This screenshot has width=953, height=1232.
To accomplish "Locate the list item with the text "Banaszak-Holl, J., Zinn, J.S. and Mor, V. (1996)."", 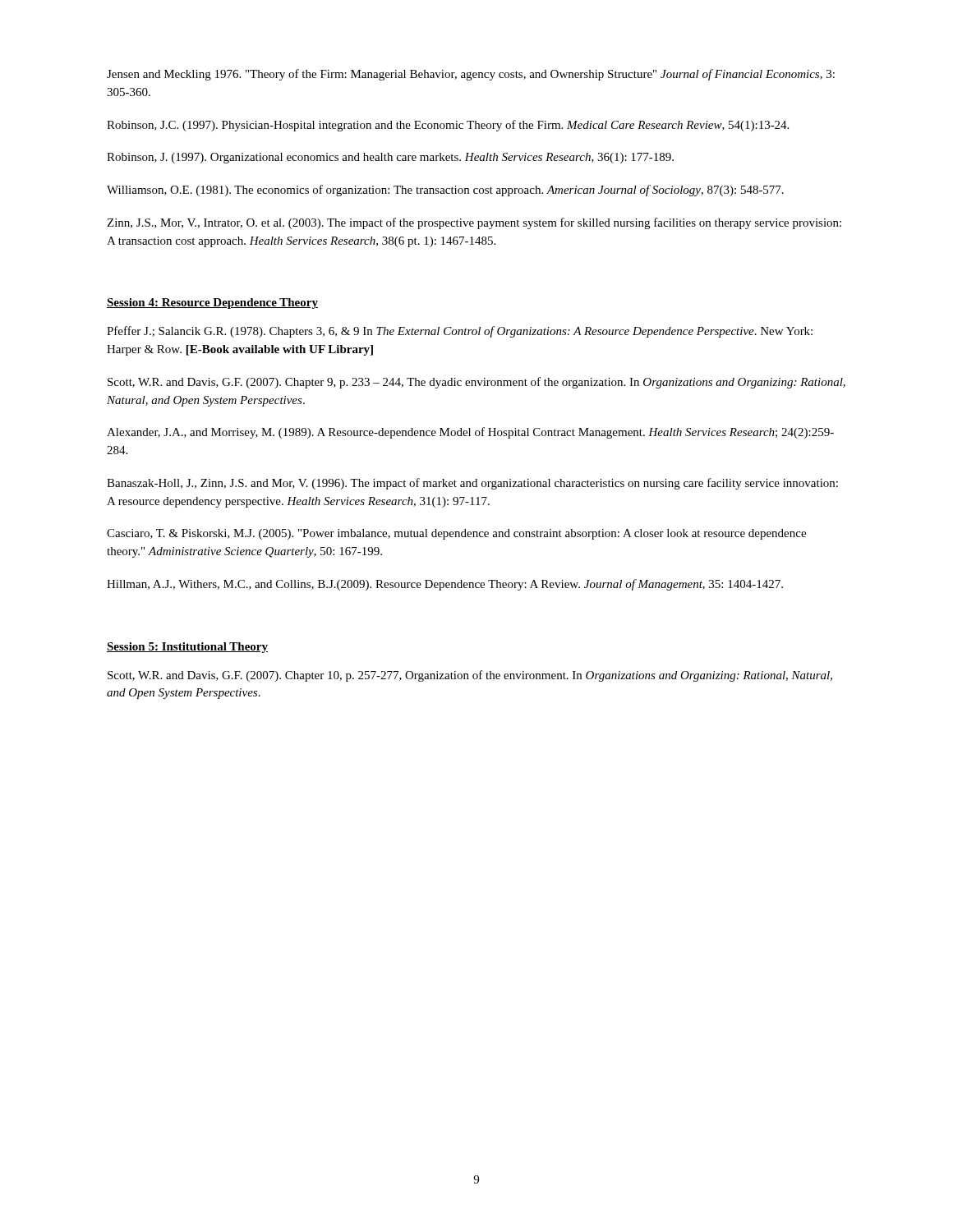I will tap(473, 492).
